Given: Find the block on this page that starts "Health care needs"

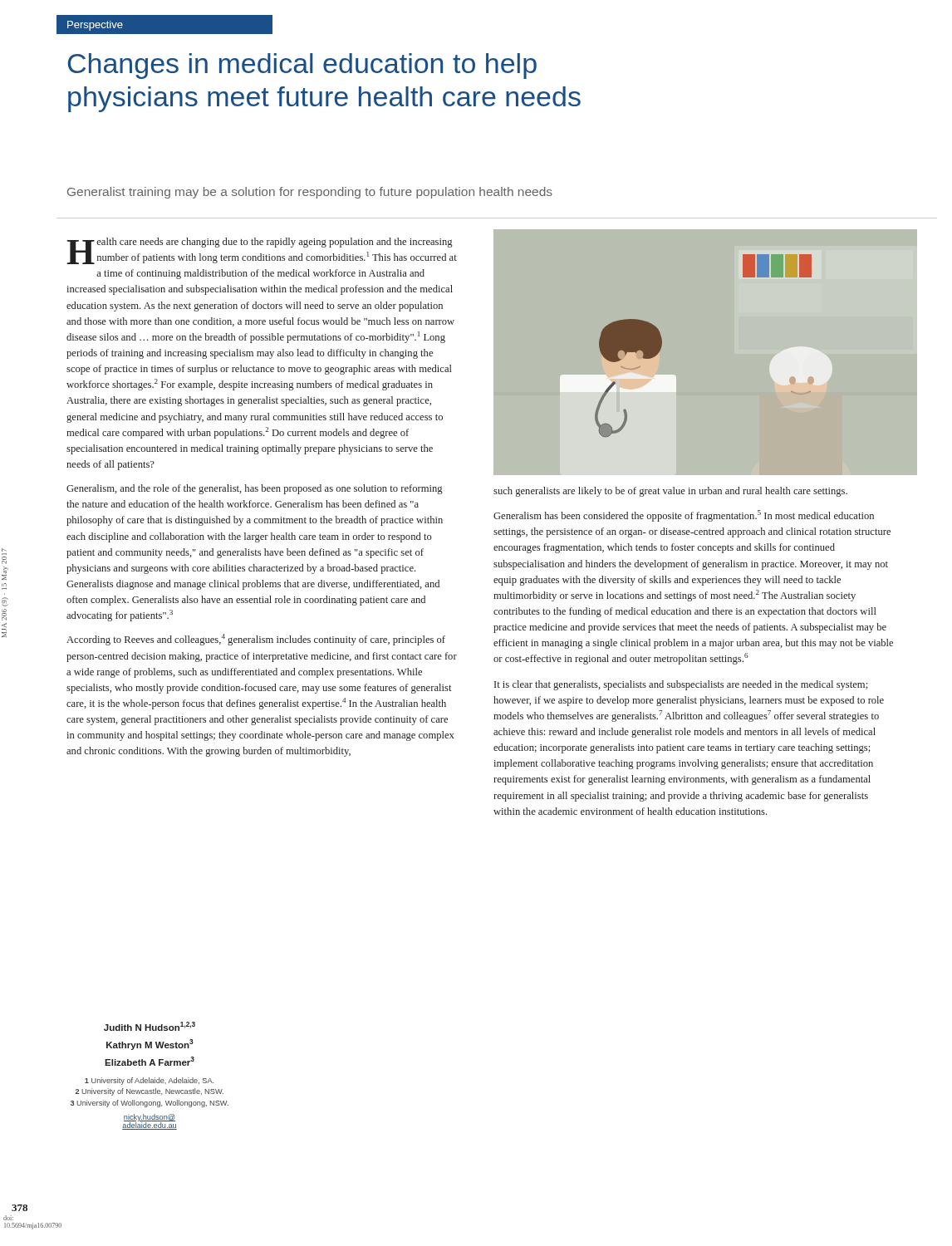Looking at the screenshot, I should [x=262, y=497].
